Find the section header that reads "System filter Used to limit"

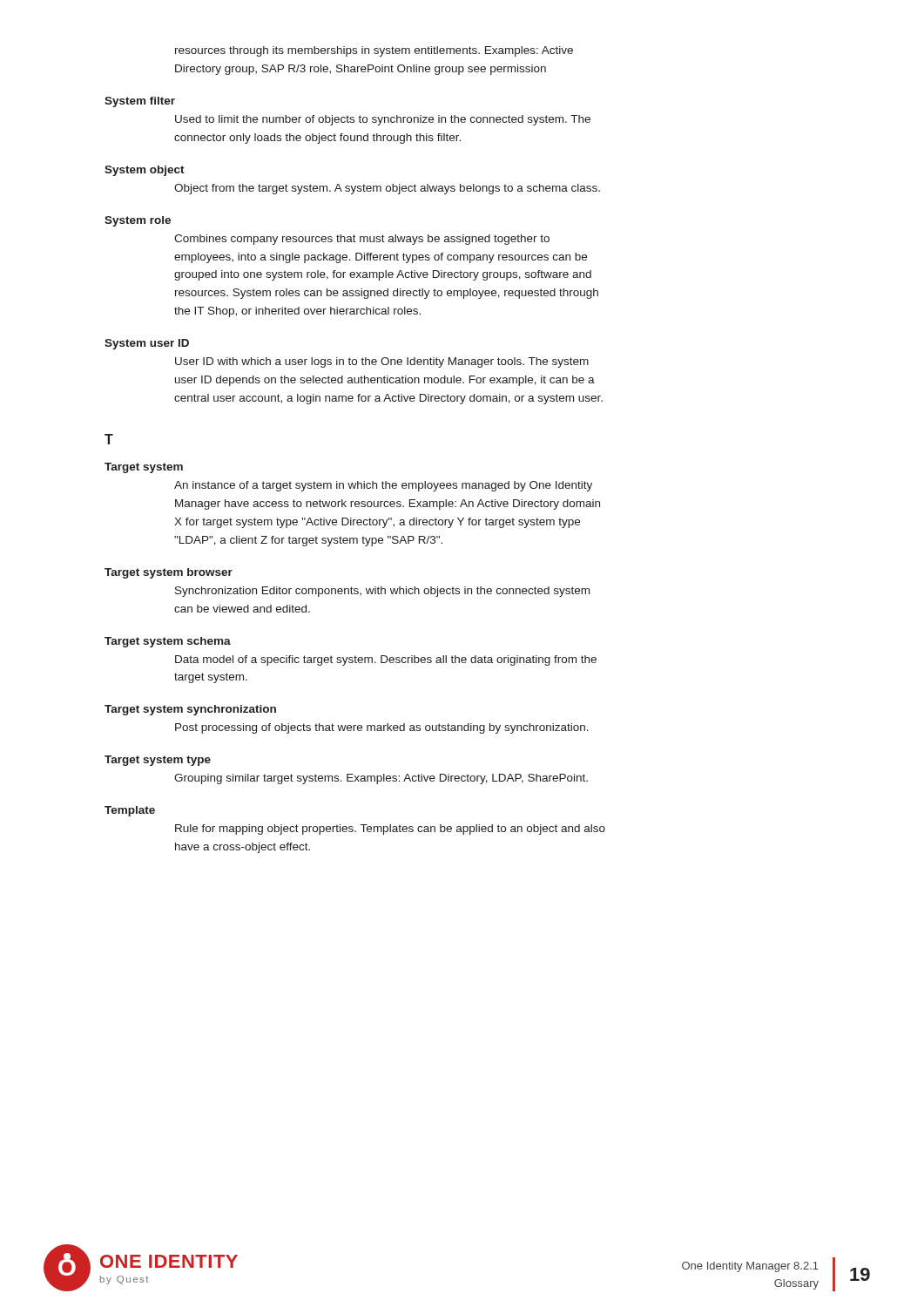pyautogui.click(x=471, y=121)
